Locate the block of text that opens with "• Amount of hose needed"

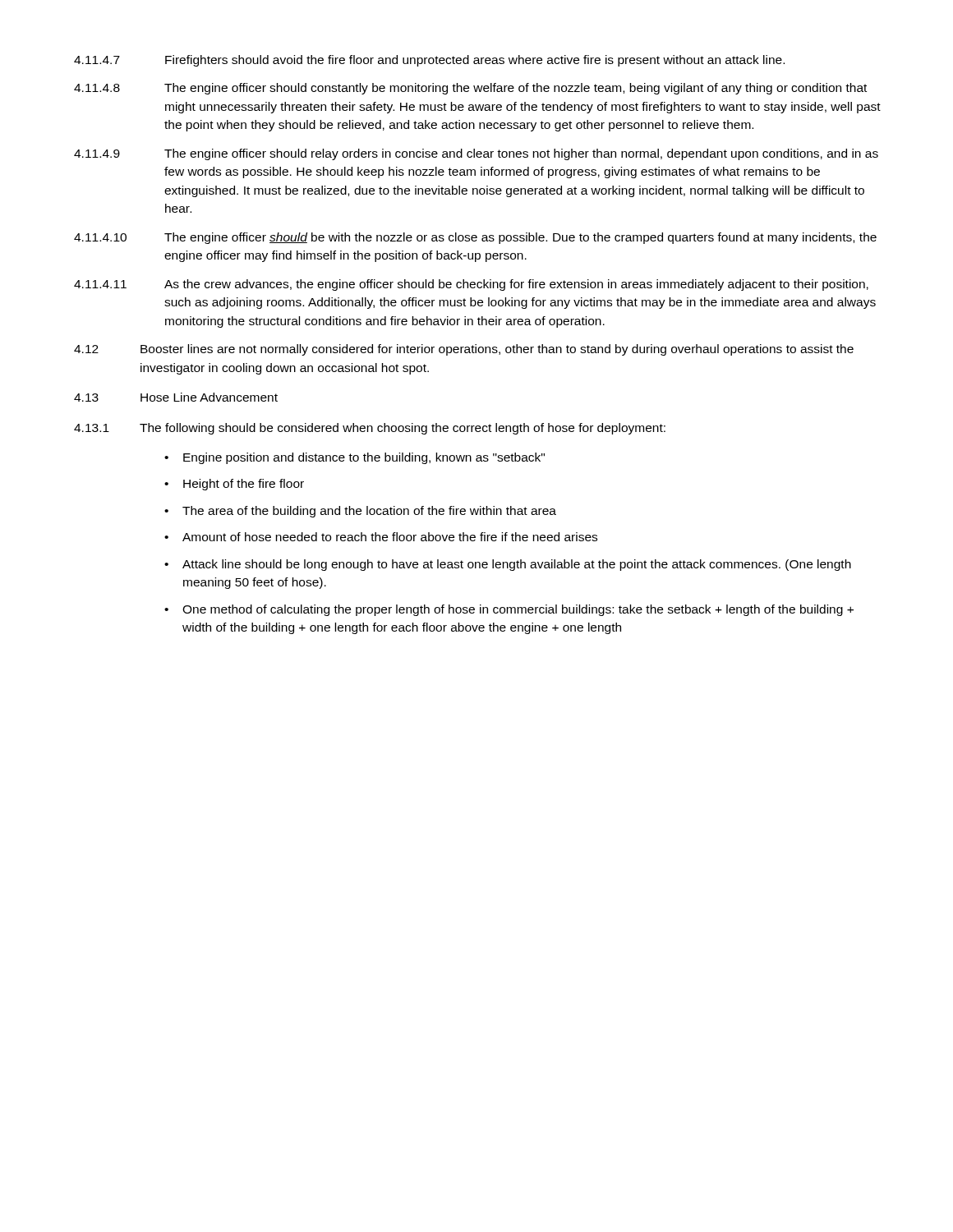526,538
